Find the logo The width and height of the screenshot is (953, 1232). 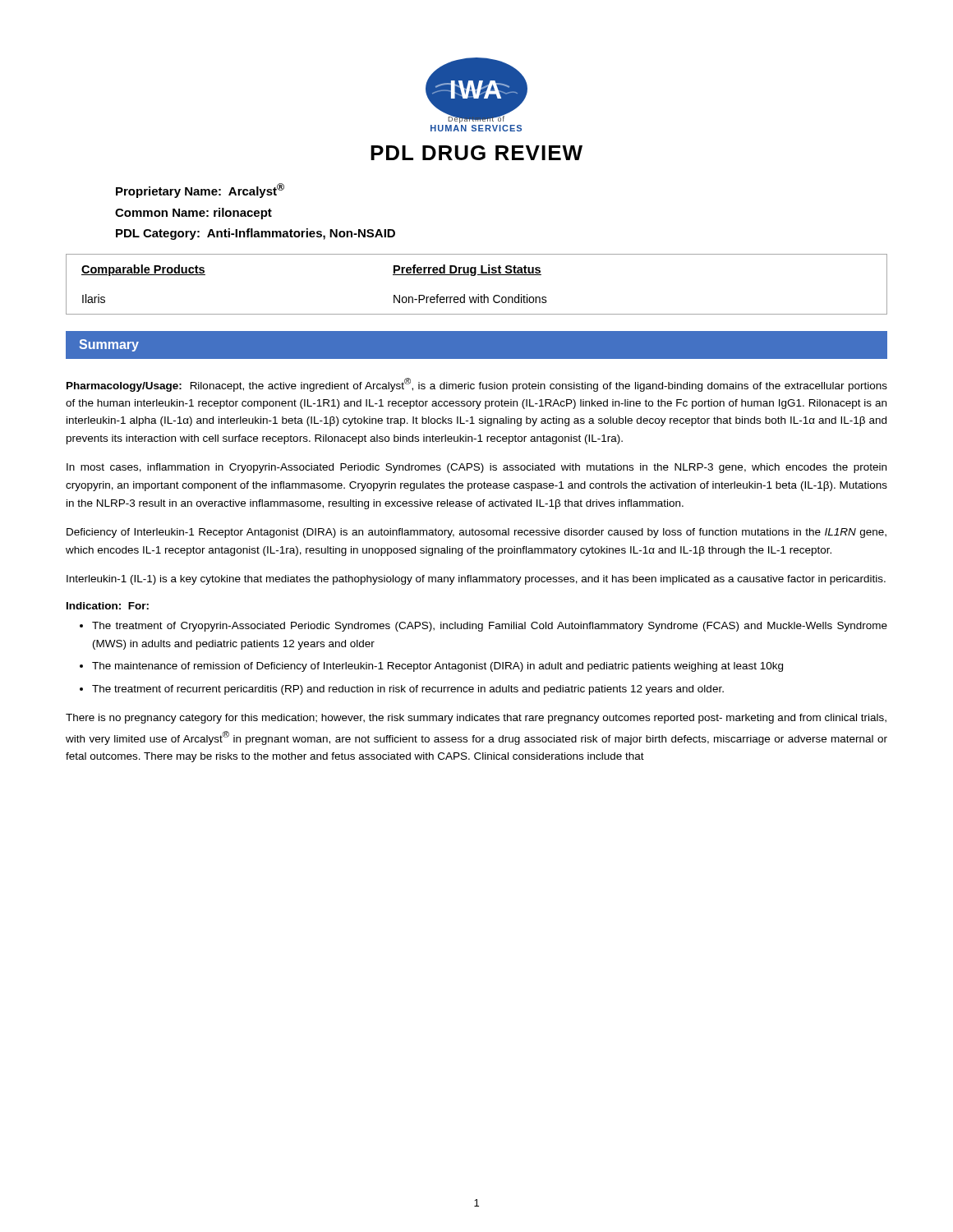(x=476, y=83)
